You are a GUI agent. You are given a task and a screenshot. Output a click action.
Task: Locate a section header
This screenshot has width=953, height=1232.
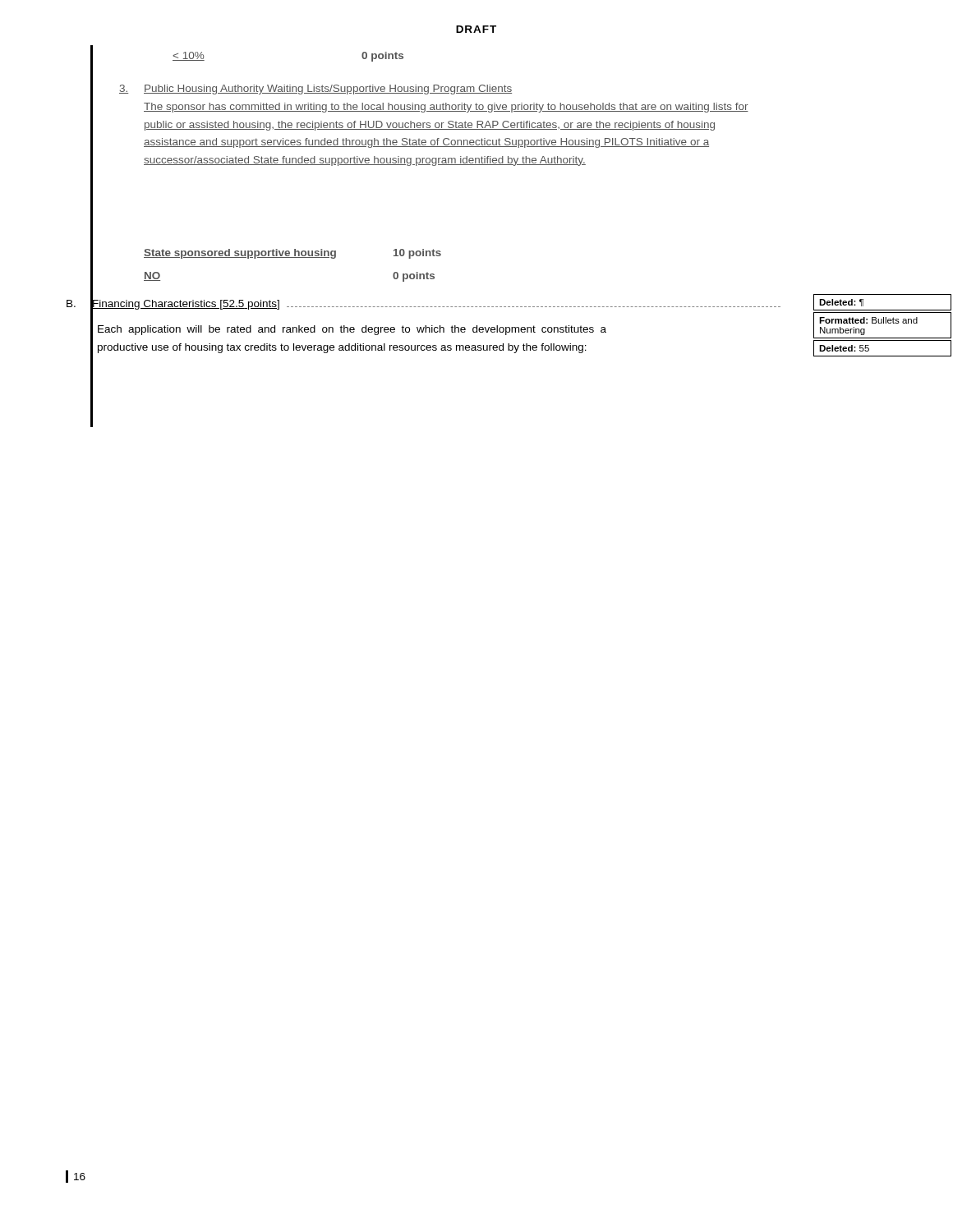click(x=423, y=303)
